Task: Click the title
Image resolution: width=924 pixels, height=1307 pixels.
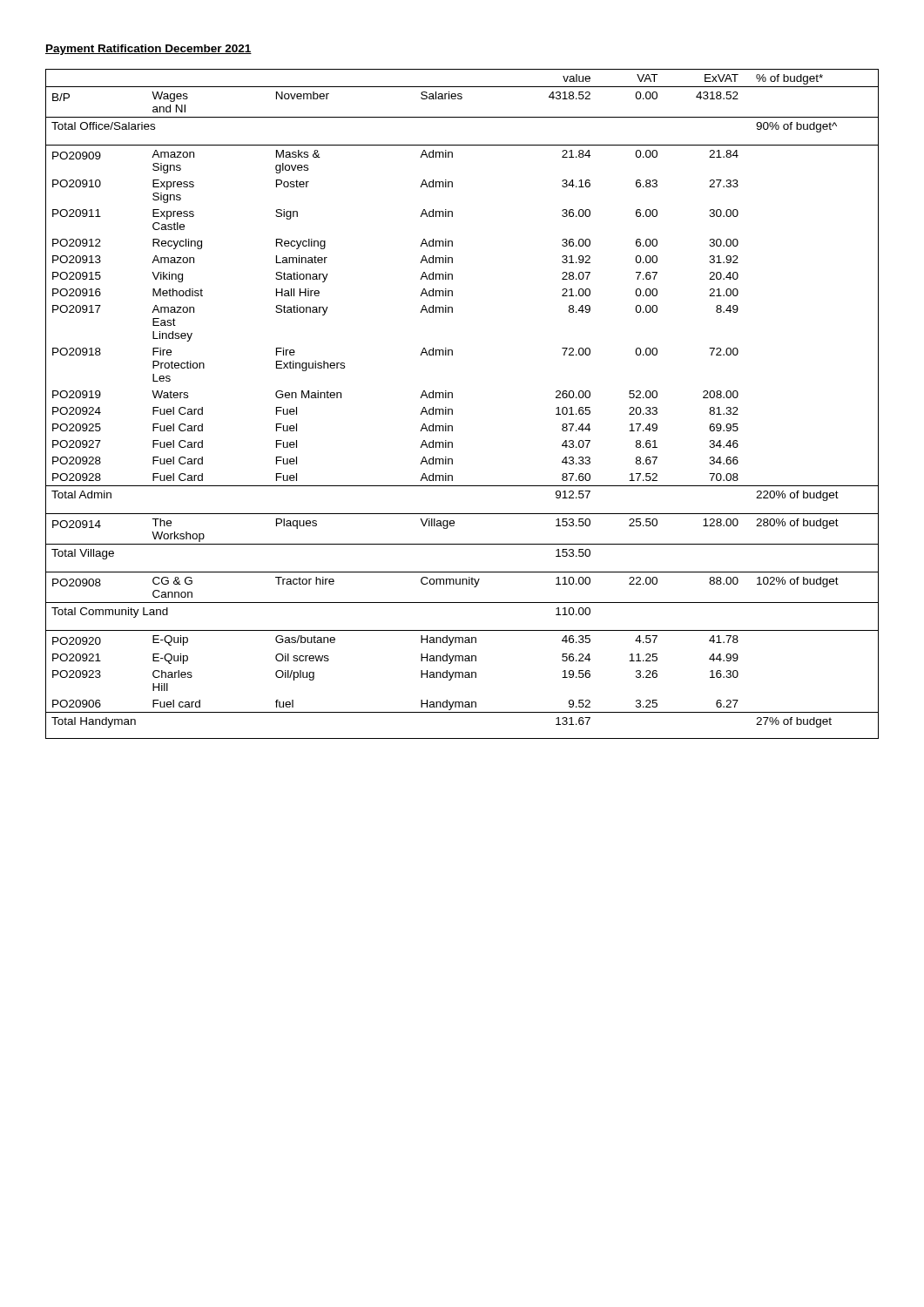Action: pyautogui.click(x=148, y=48)
